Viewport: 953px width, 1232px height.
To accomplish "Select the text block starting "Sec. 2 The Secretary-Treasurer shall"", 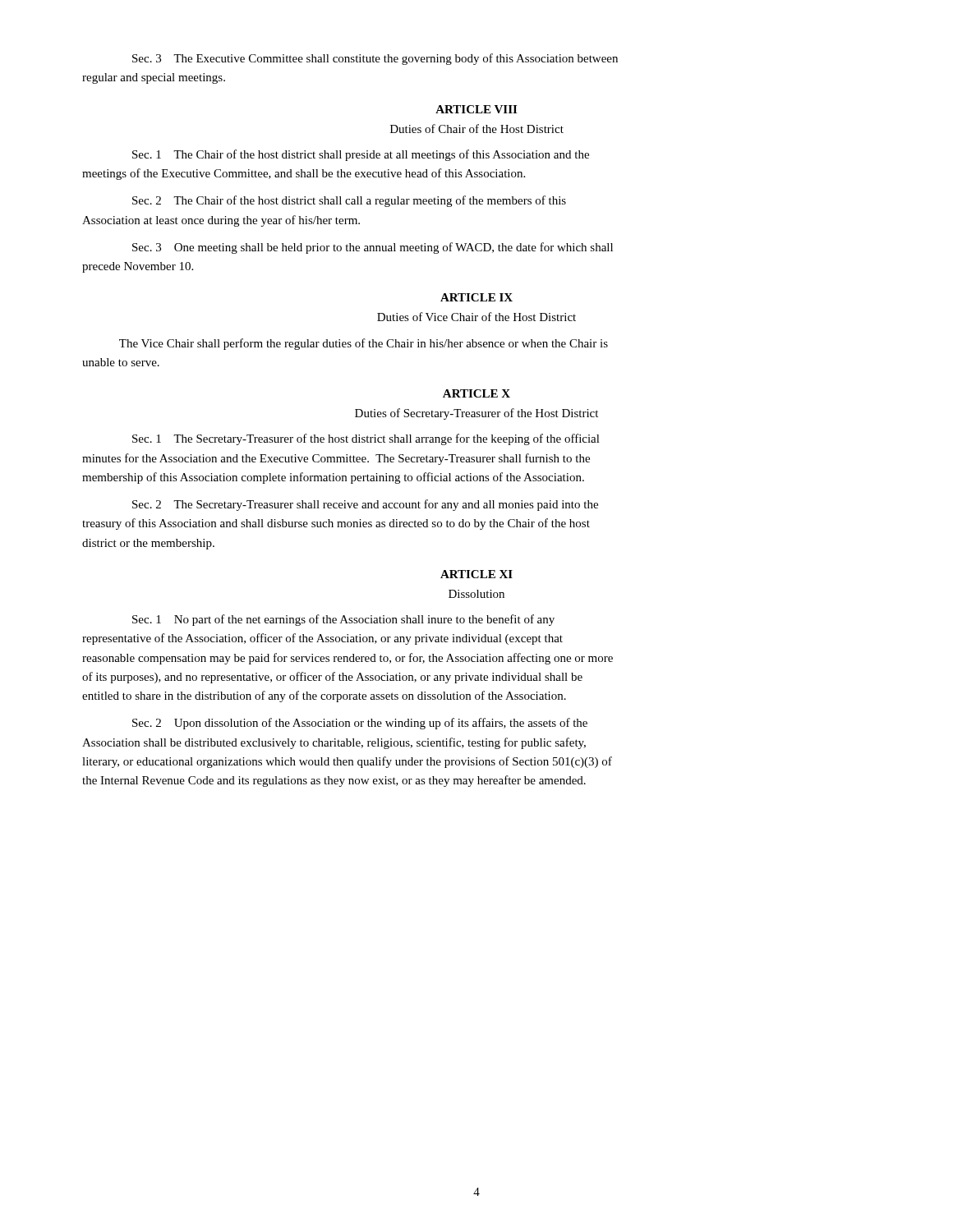I will 340,523.
